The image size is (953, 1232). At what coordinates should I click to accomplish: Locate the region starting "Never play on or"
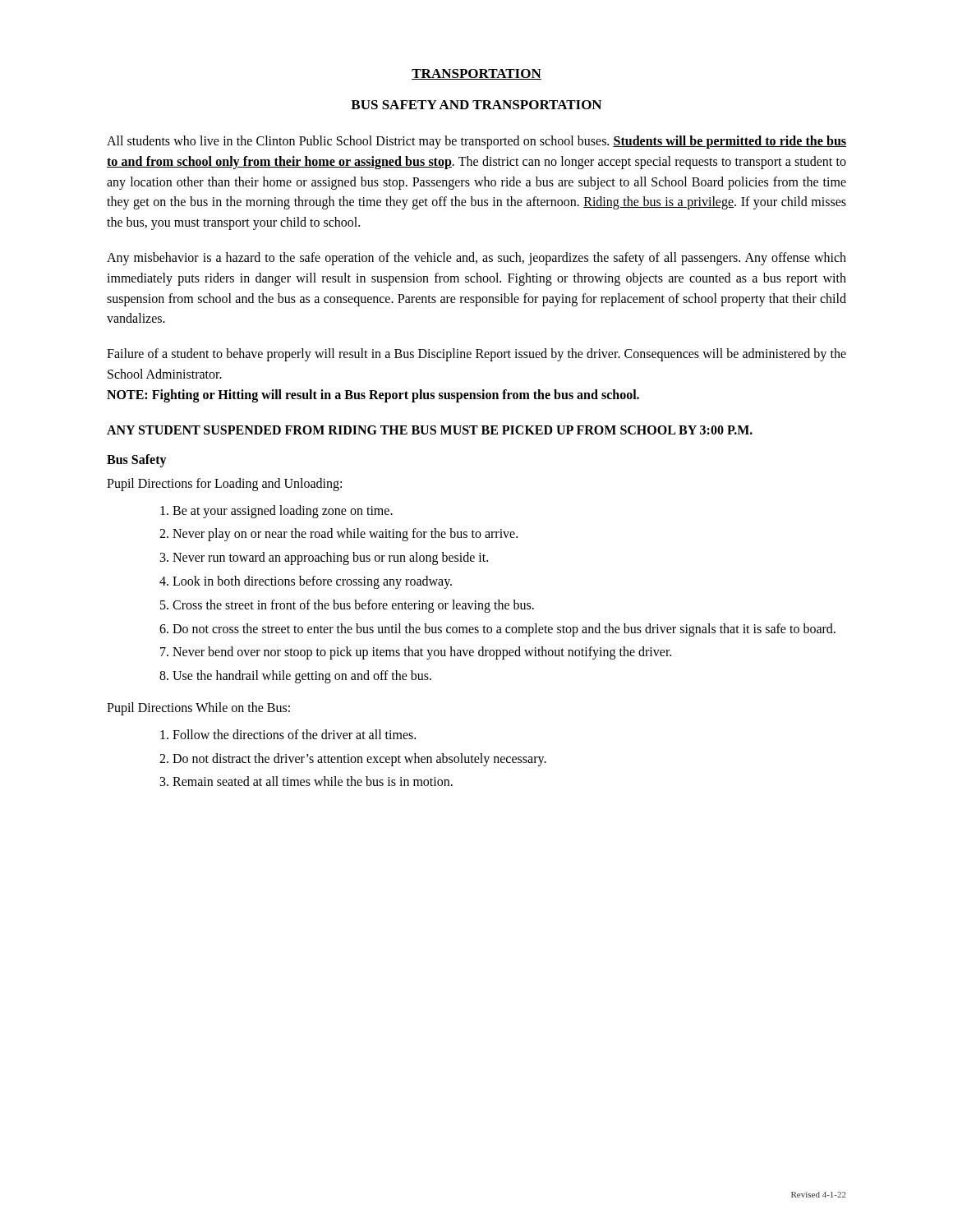[346, 534]
